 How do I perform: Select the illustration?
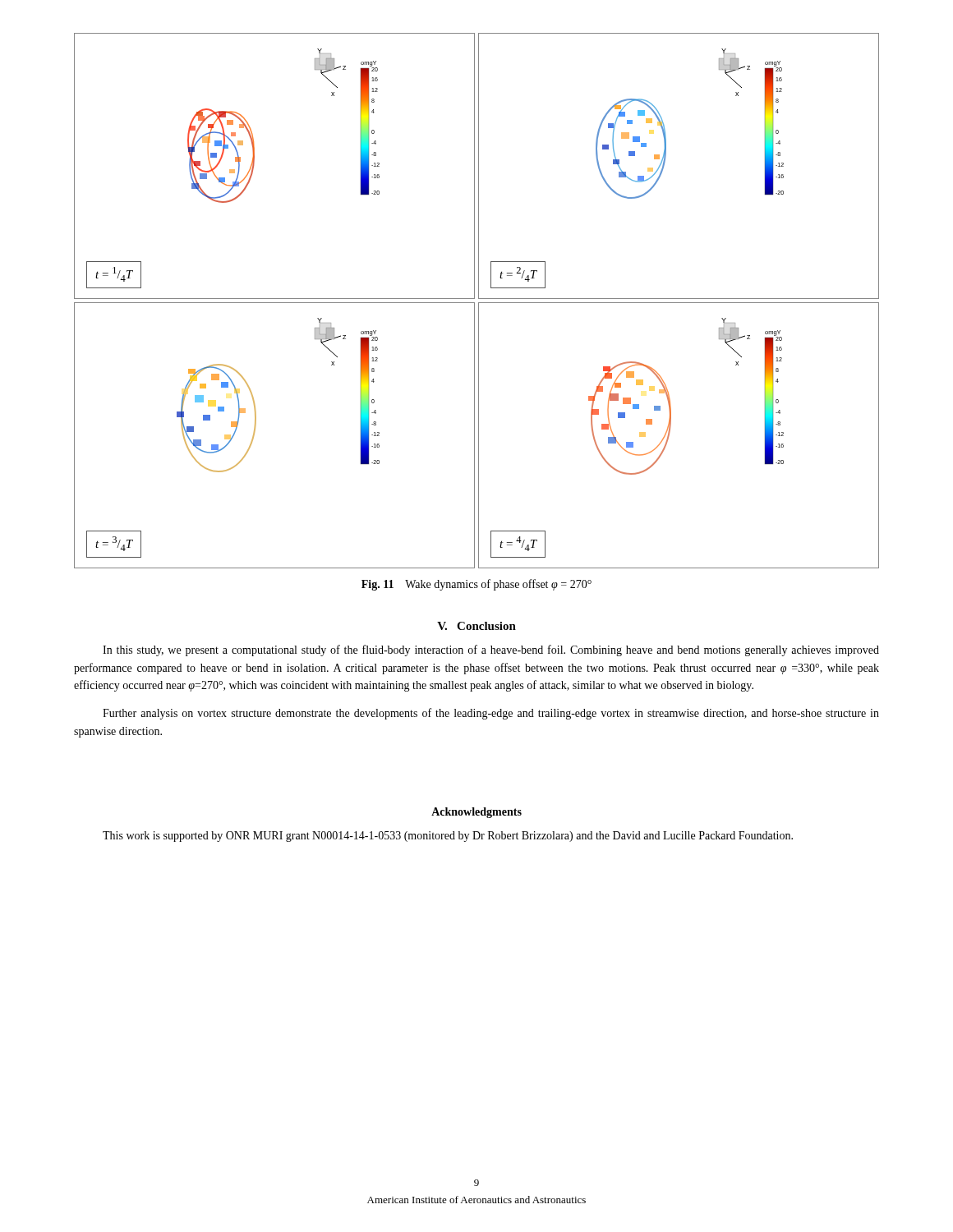pos(476,301)
